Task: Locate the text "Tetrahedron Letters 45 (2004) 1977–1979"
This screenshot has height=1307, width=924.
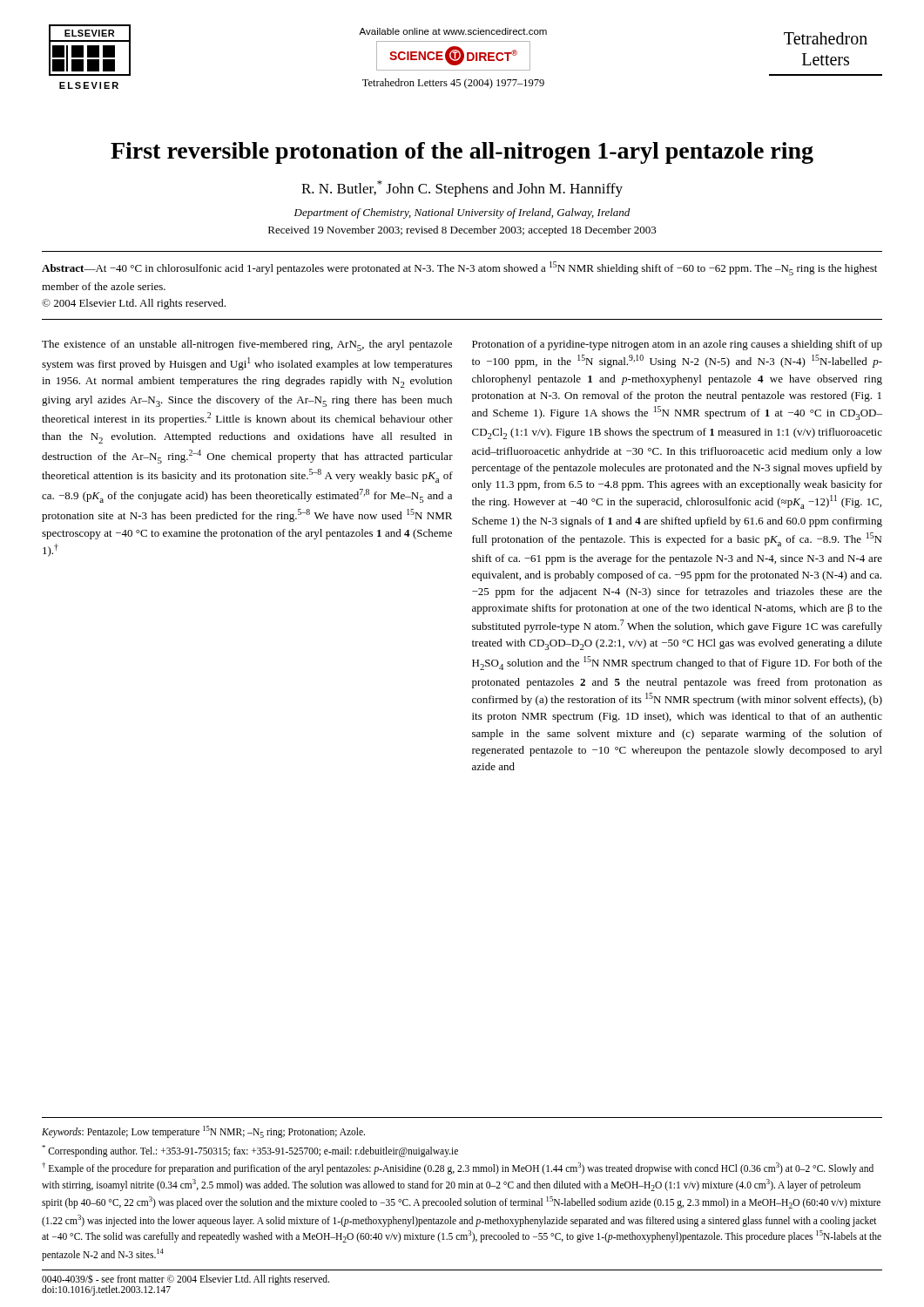Action: coord(453,83)
